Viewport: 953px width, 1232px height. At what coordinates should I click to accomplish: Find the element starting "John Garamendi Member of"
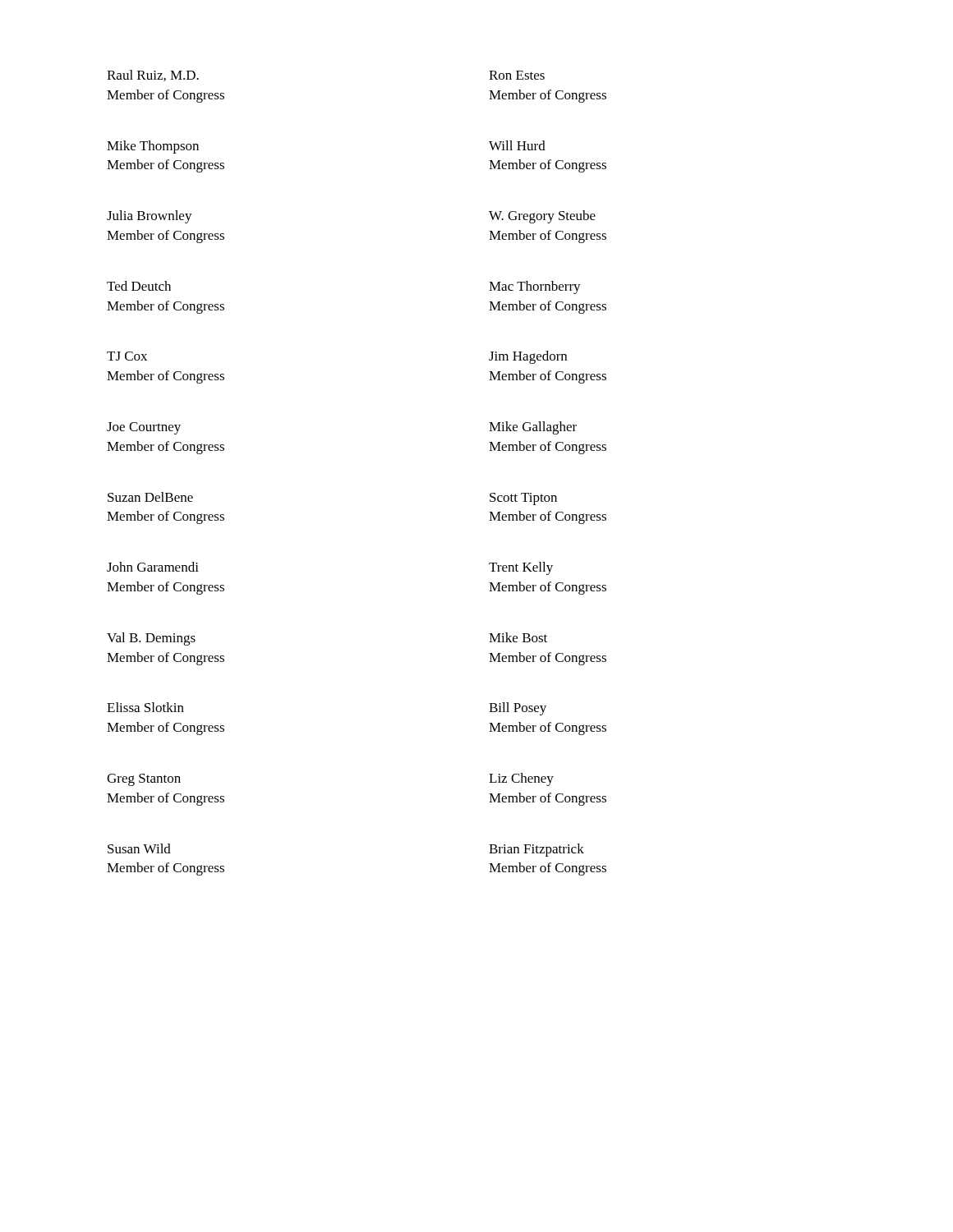(x=153, y=567)
